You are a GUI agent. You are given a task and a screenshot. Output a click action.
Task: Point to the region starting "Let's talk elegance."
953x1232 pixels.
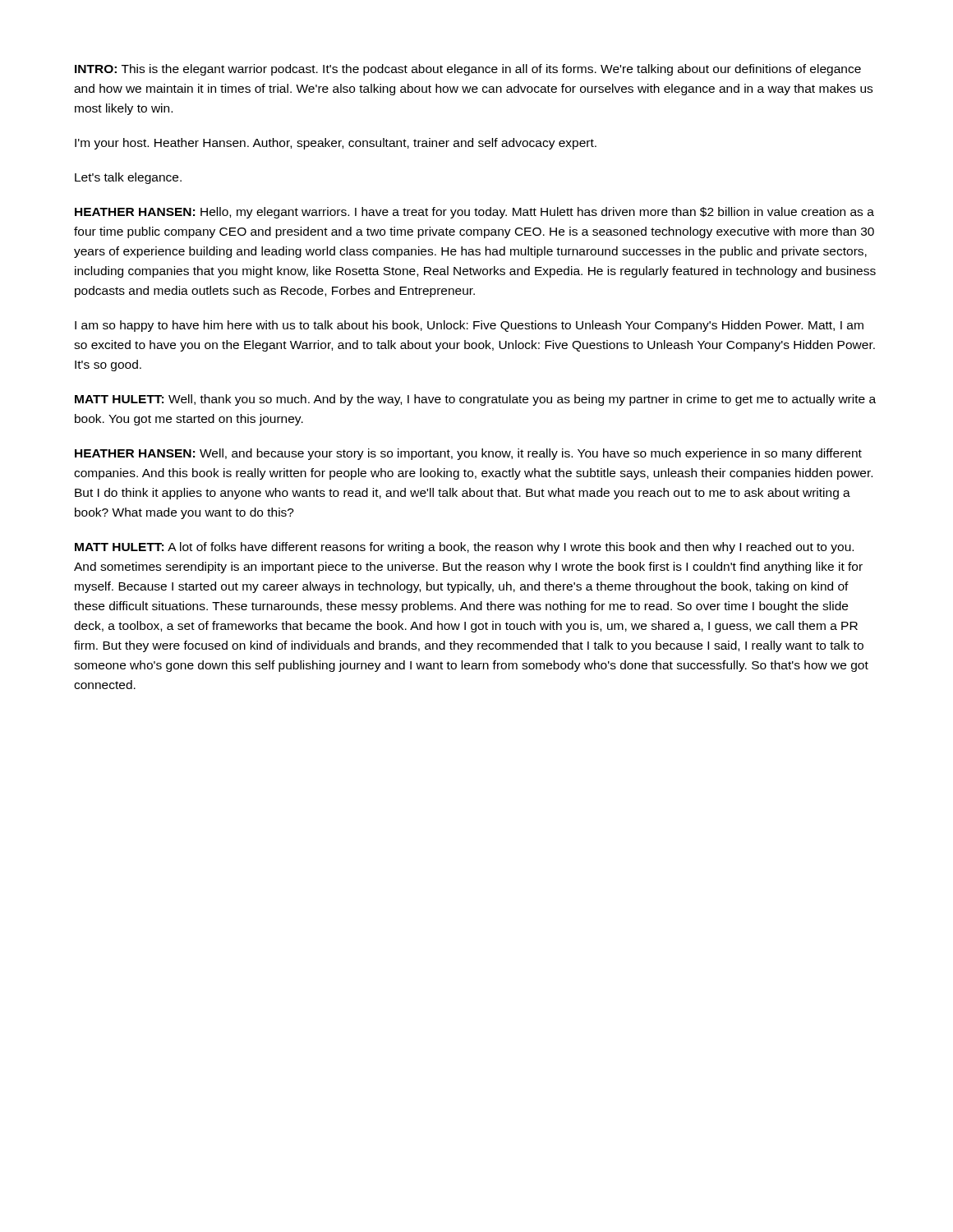click(x=128, y=177)
